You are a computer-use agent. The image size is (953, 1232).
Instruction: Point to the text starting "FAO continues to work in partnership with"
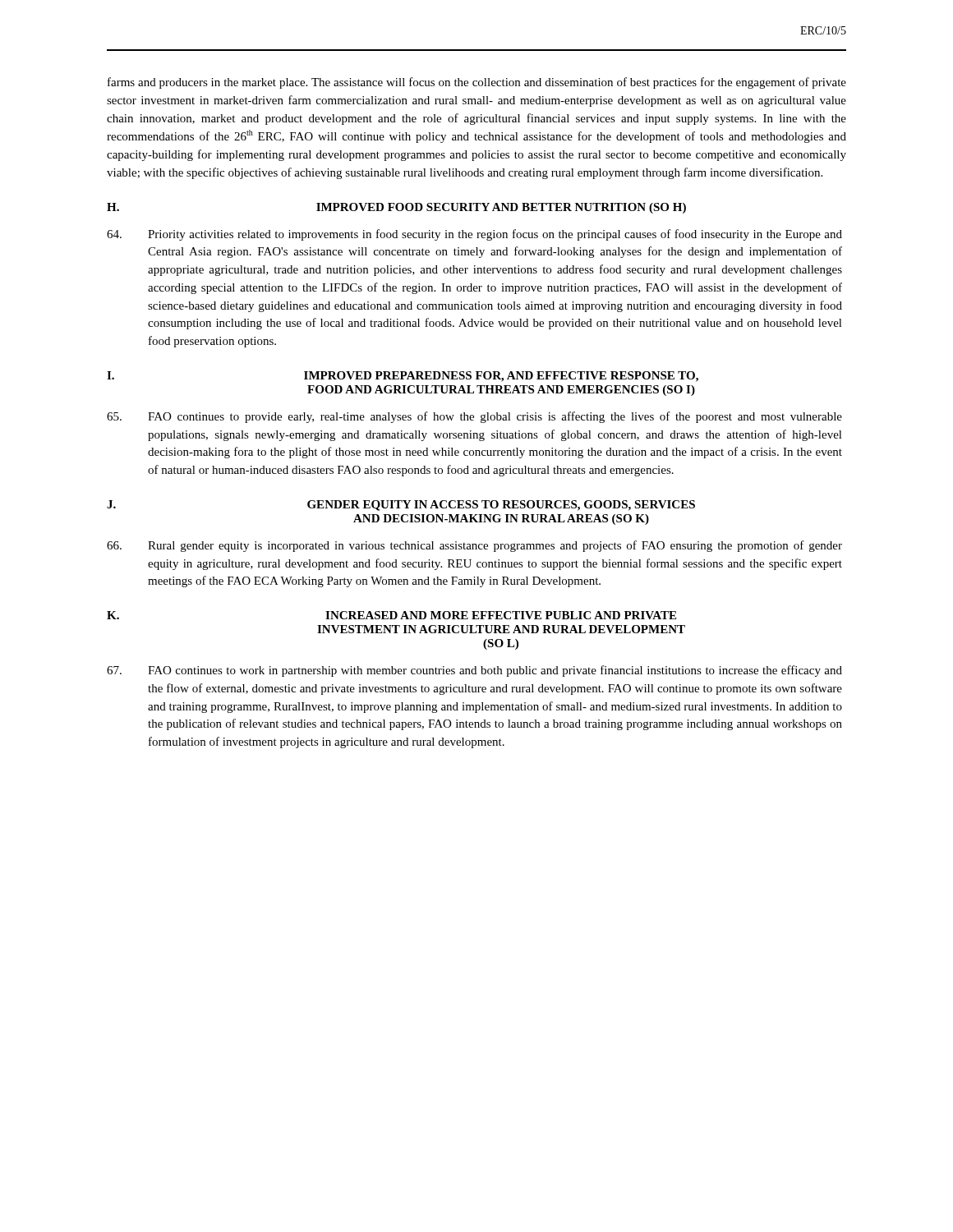tap(476, 707)
